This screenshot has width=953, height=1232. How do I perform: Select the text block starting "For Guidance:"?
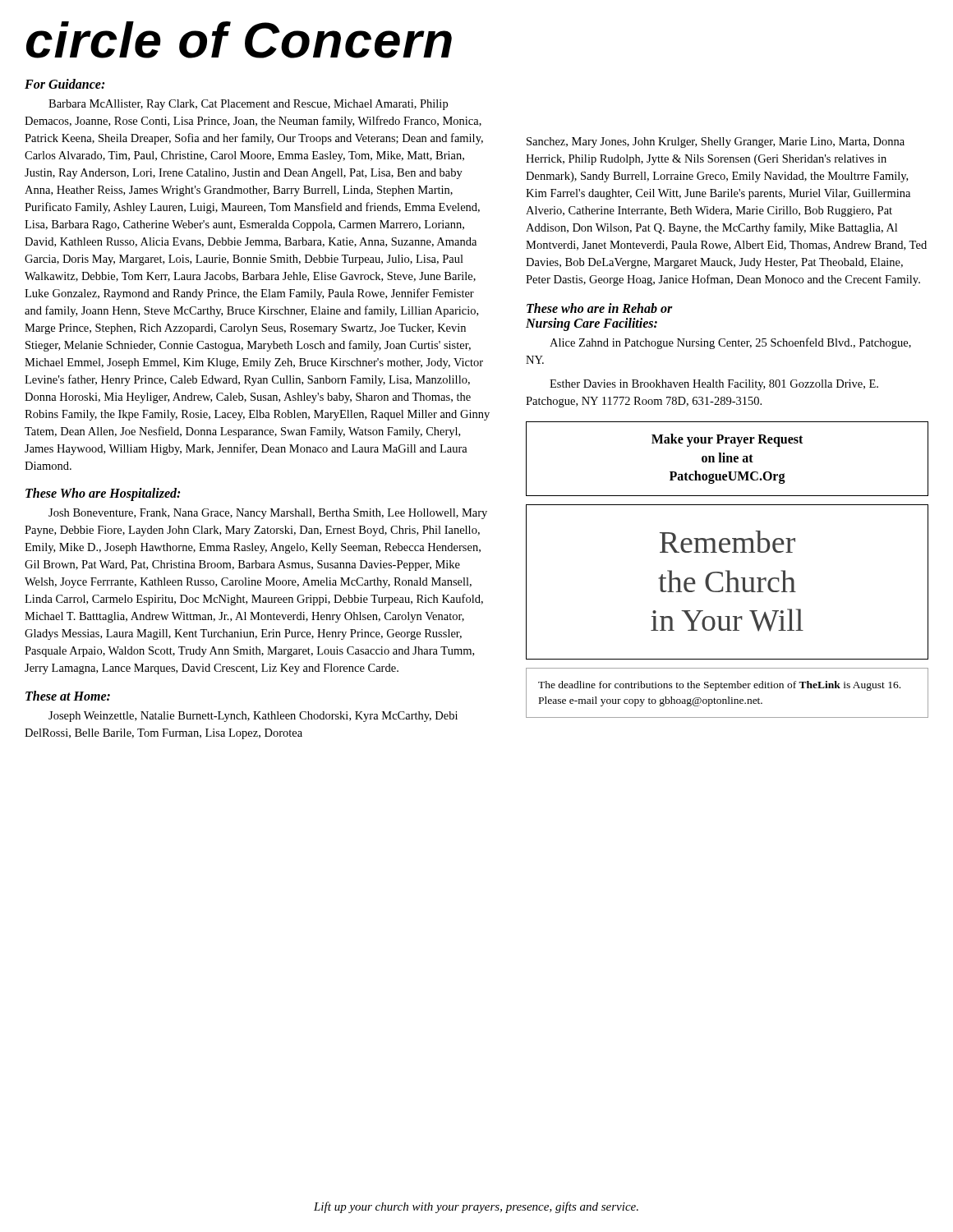coord(65,84)
